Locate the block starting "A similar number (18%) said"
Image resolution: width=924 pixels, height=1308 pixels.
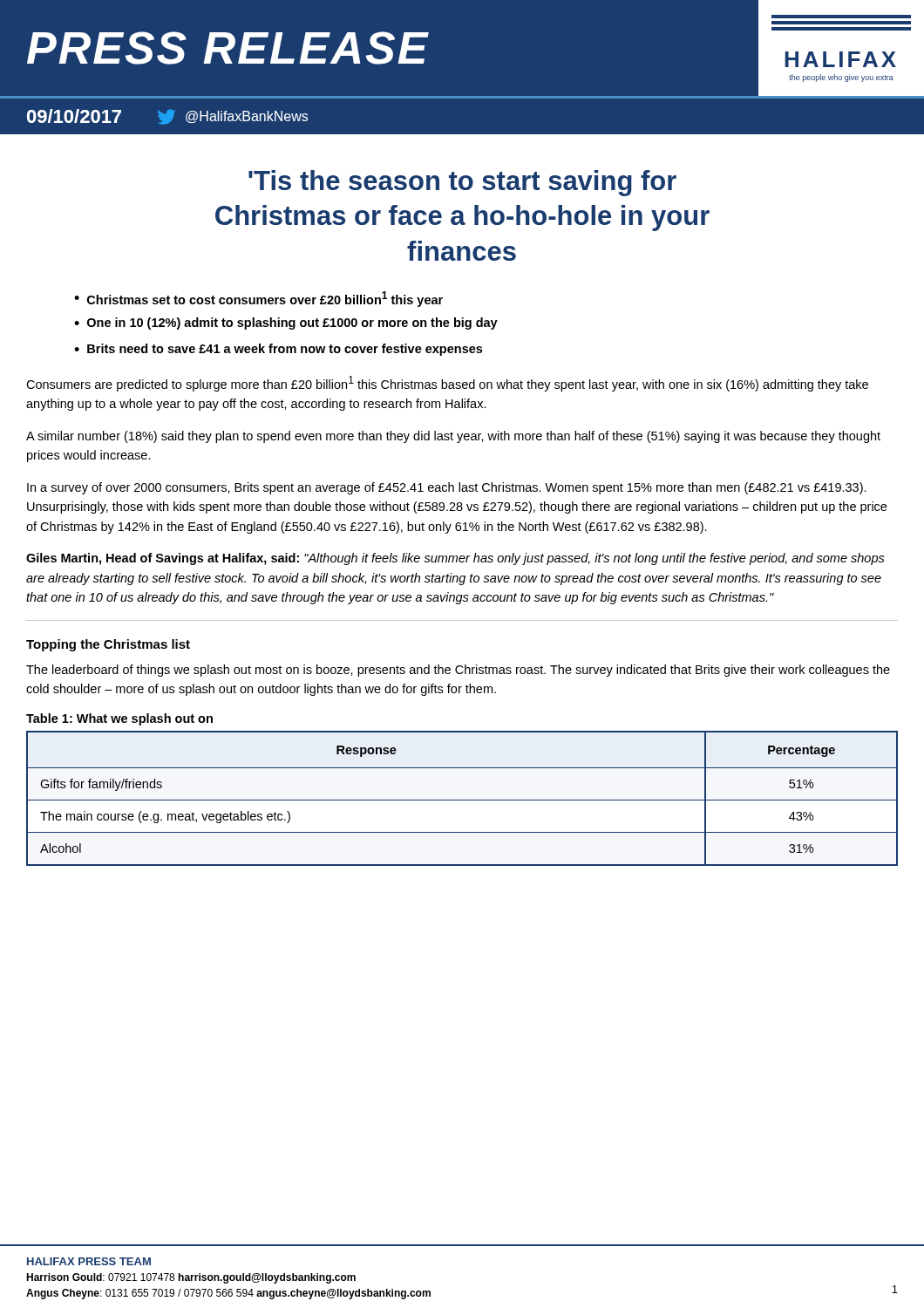point(453,446)
